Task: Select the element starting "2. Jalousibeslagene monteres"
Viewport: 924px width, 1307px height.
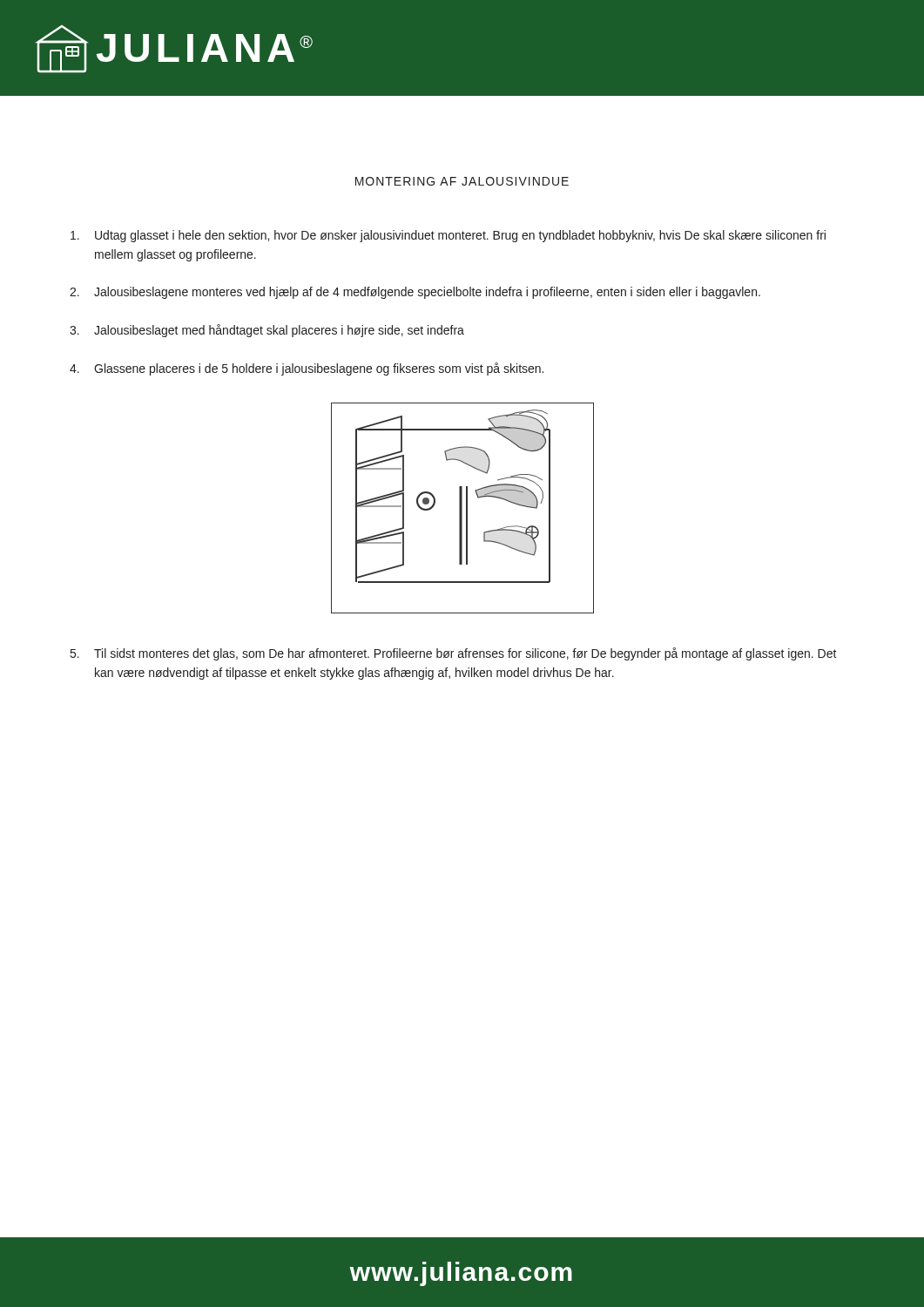Action: (x=415, y=293)
